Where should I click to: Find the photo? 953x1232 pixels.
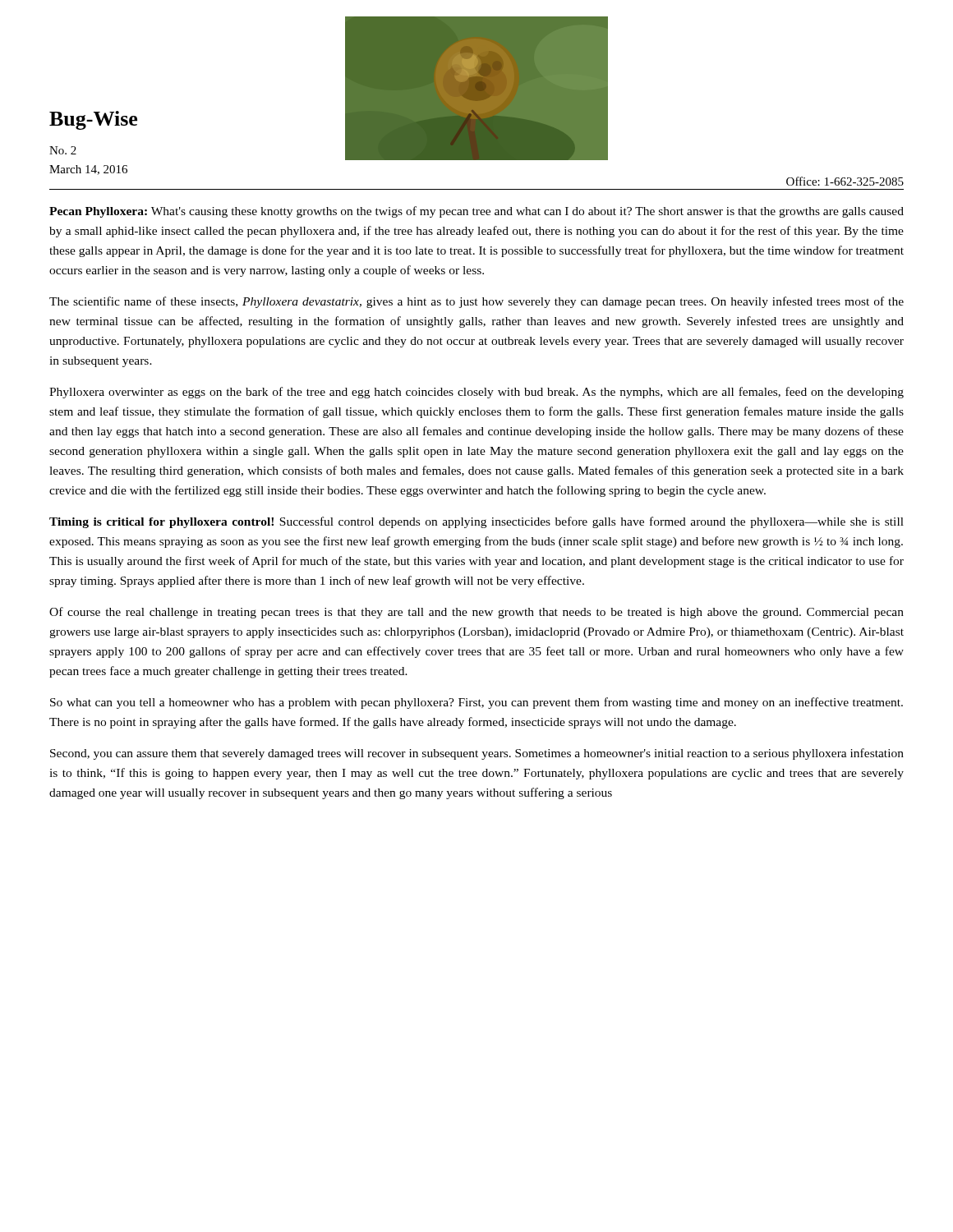click(476, 88)
